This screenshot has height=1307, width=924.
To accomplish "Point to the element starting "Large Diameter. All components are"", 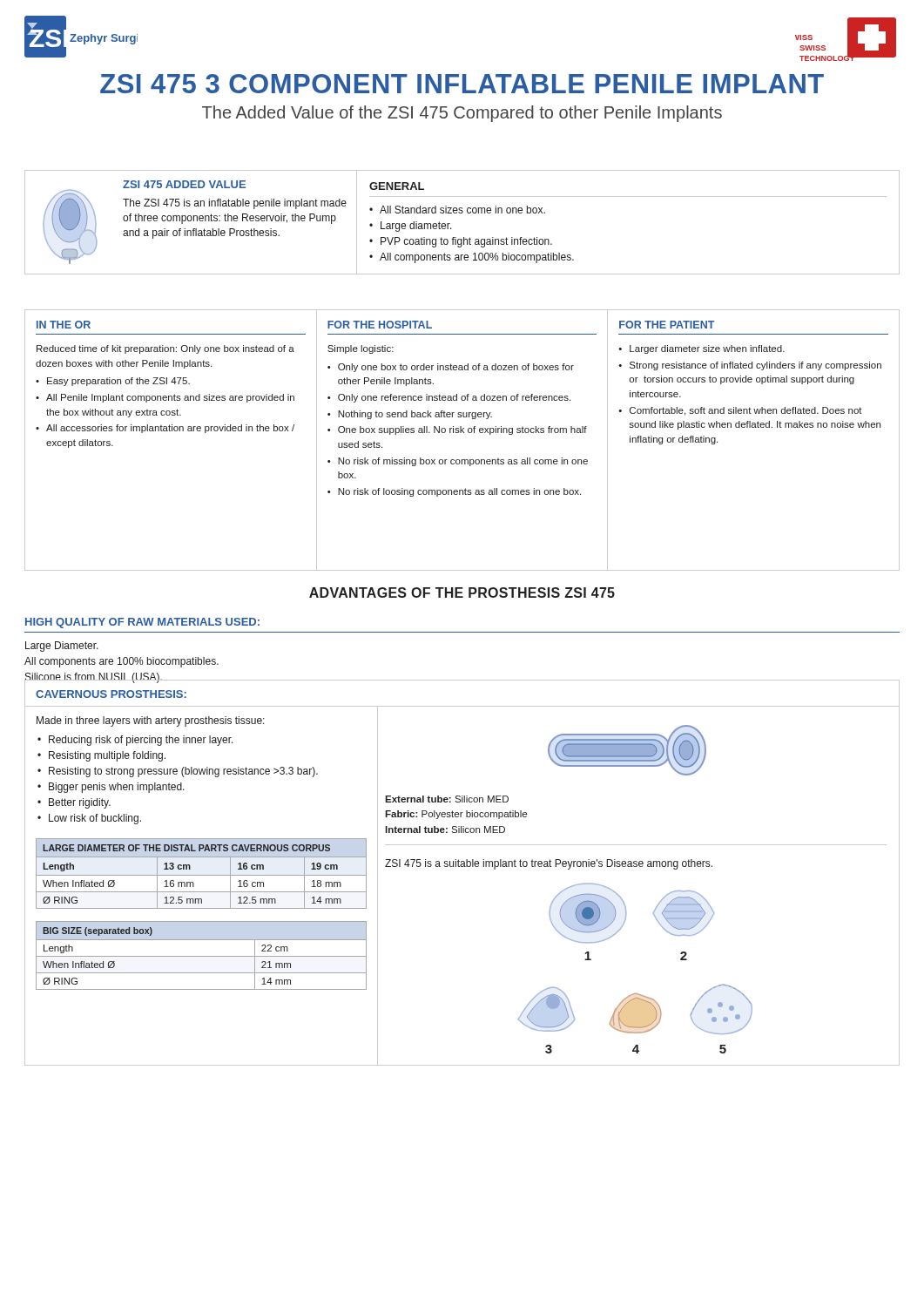I will click(122, 661).
